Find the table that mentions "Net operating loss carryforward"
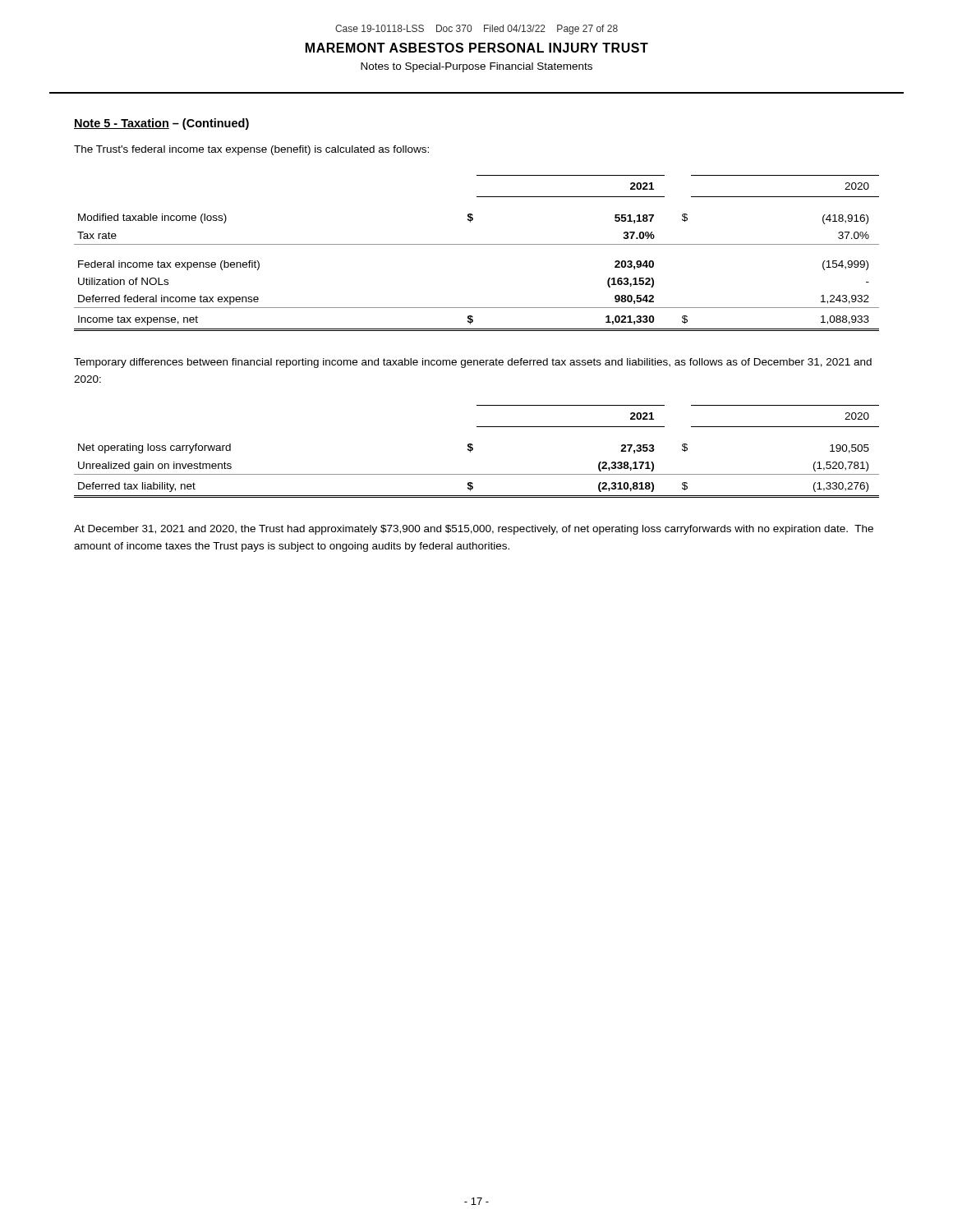Image resolution: width=953 pixels, height=1232 pixels. (x=476, y=451)
